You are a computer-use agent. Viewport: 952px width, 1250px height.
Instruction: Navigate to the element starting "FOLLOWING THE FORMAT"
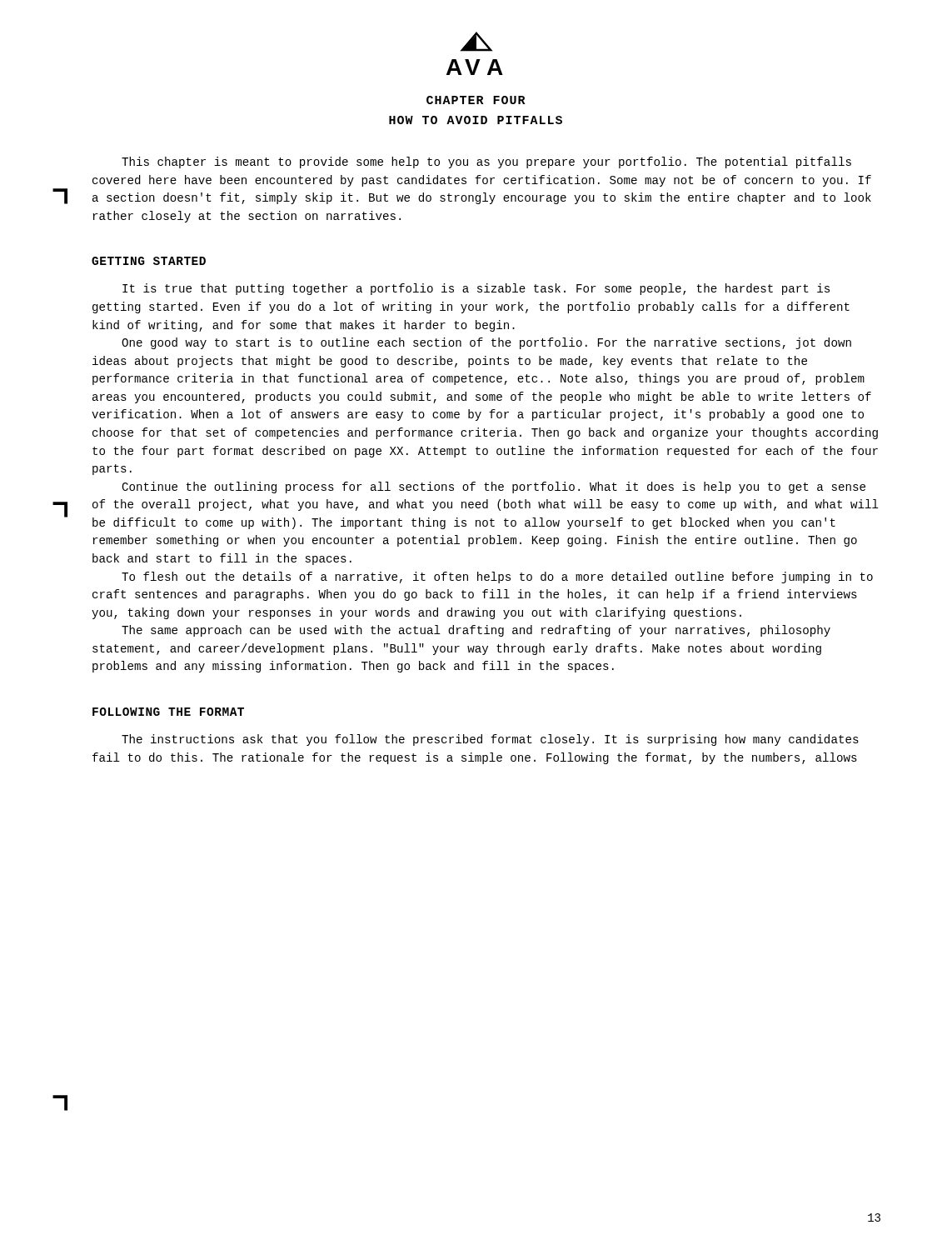click(168, 713)
